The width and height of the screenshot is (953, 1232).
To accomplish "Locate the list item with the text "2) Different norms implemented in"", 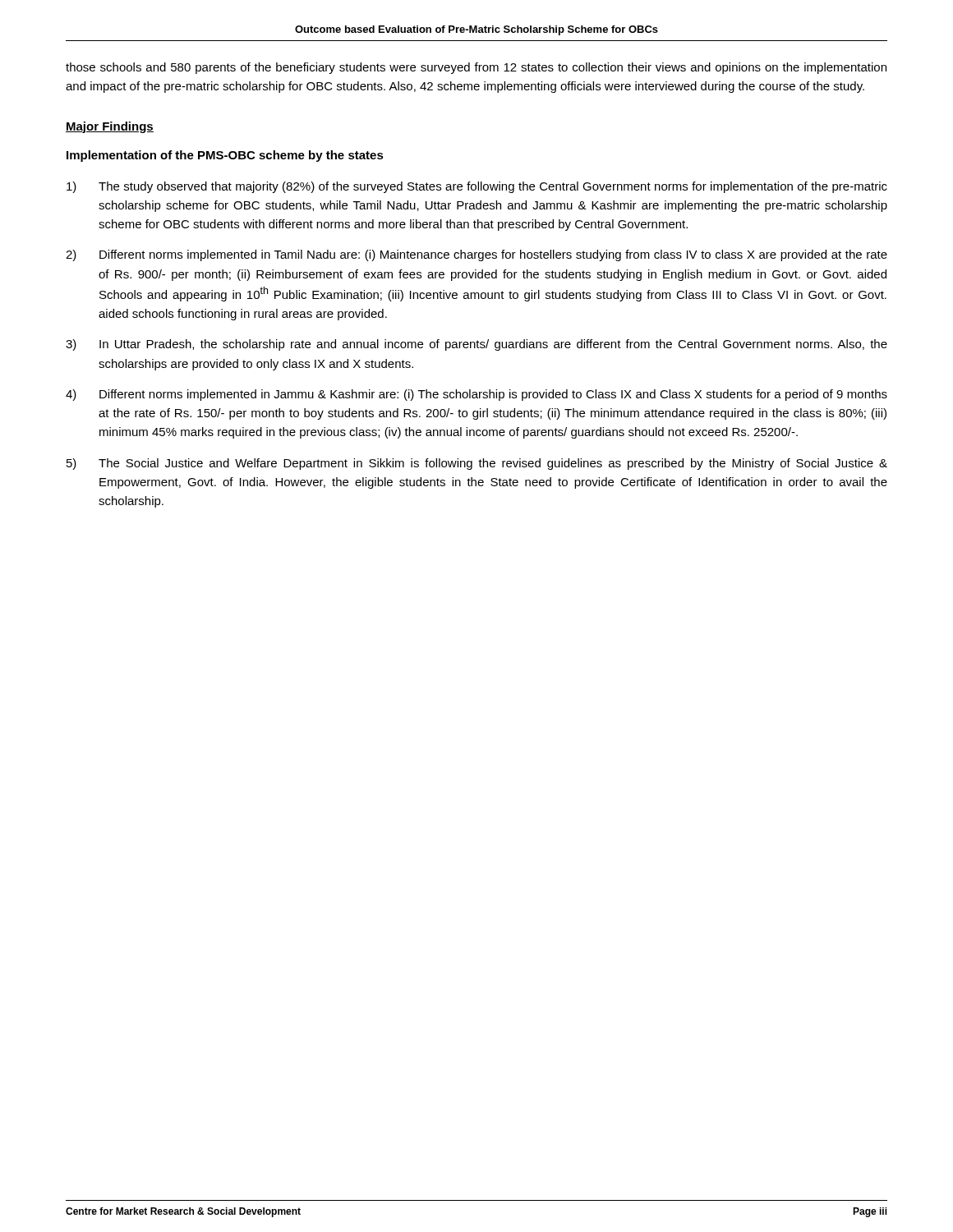I will [476, 284].
